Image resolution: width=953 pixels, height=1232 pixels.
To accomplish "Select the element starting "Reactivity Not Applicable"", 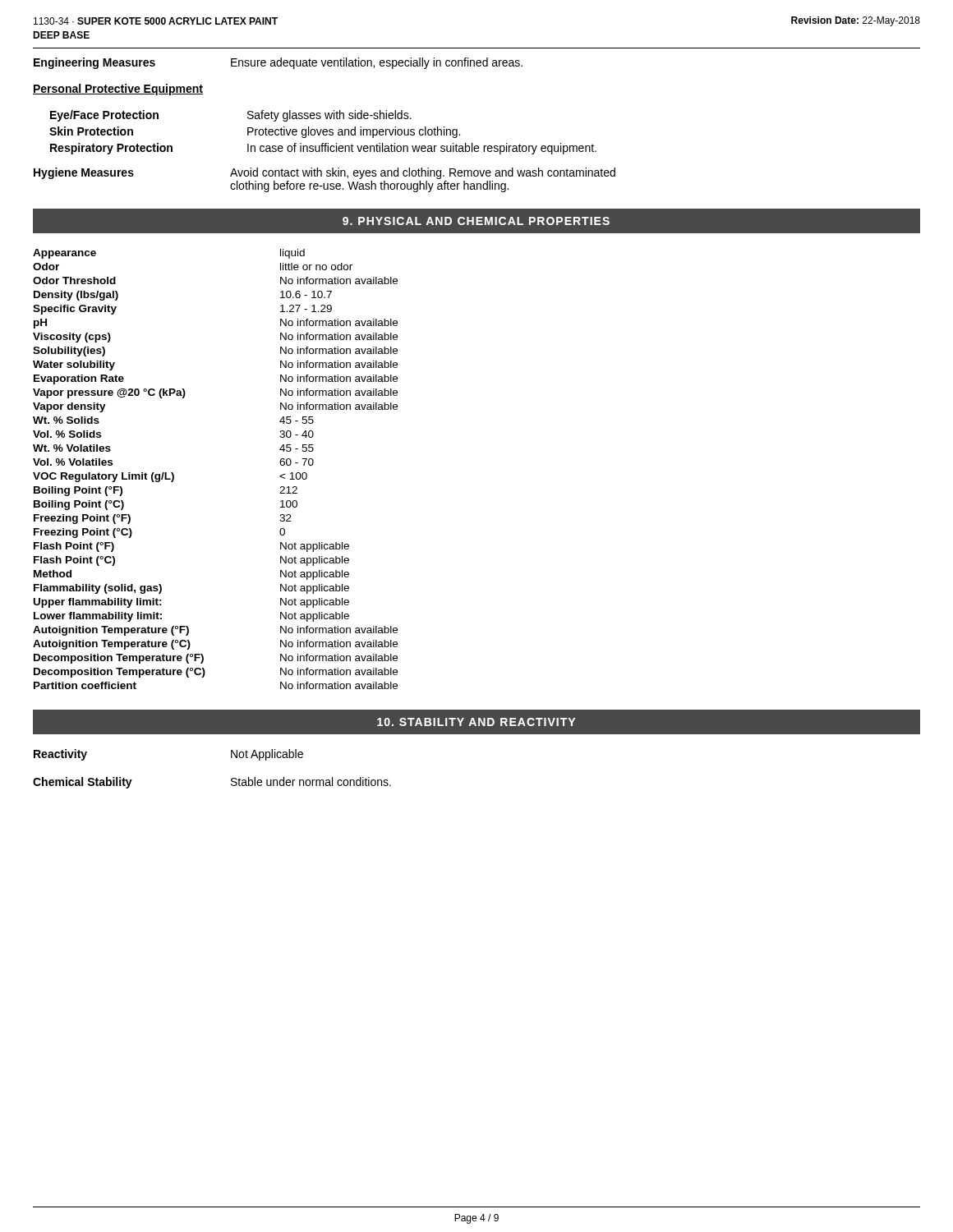I will 65,754.
